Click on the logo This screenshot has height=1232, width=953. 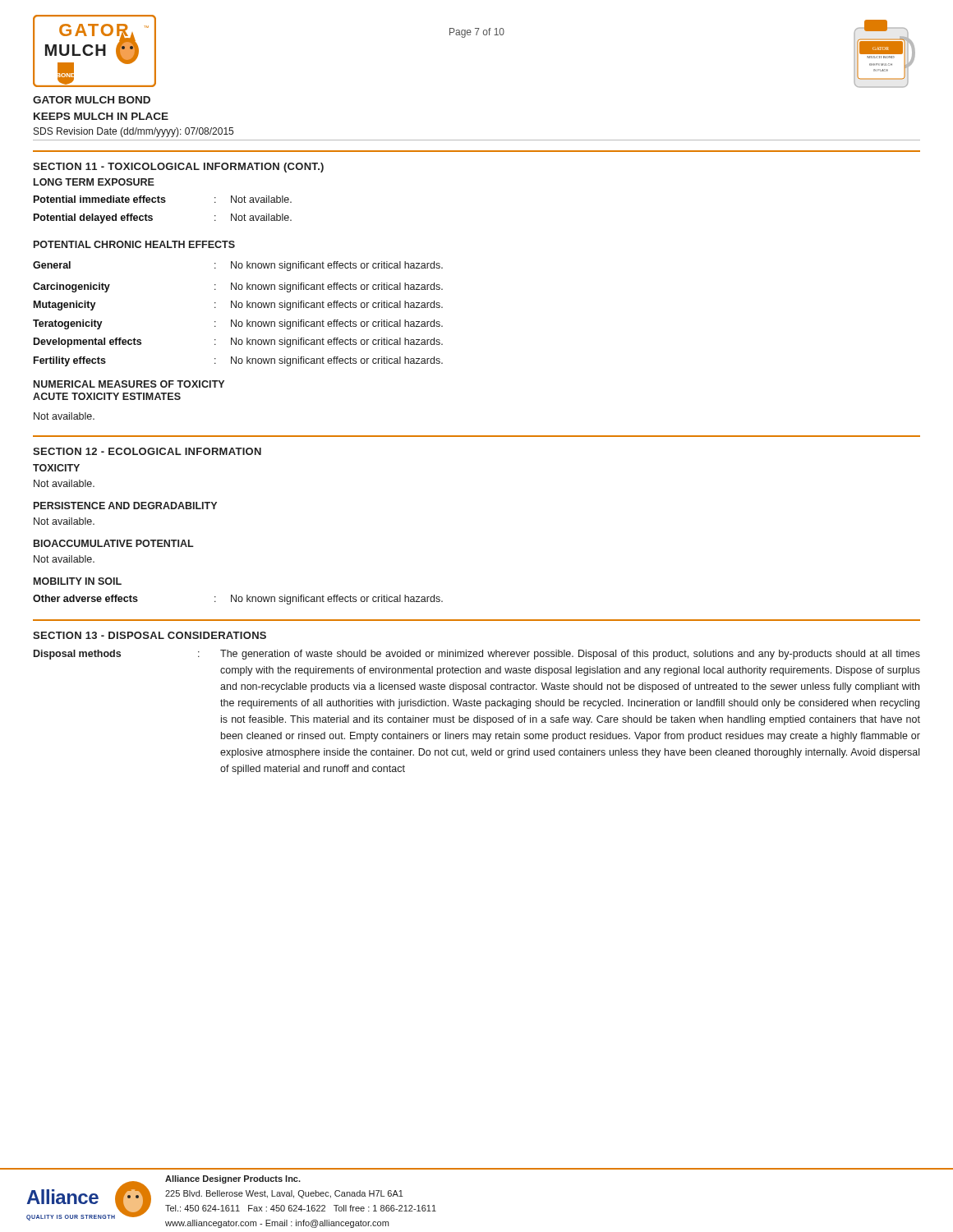pos(94,52)
